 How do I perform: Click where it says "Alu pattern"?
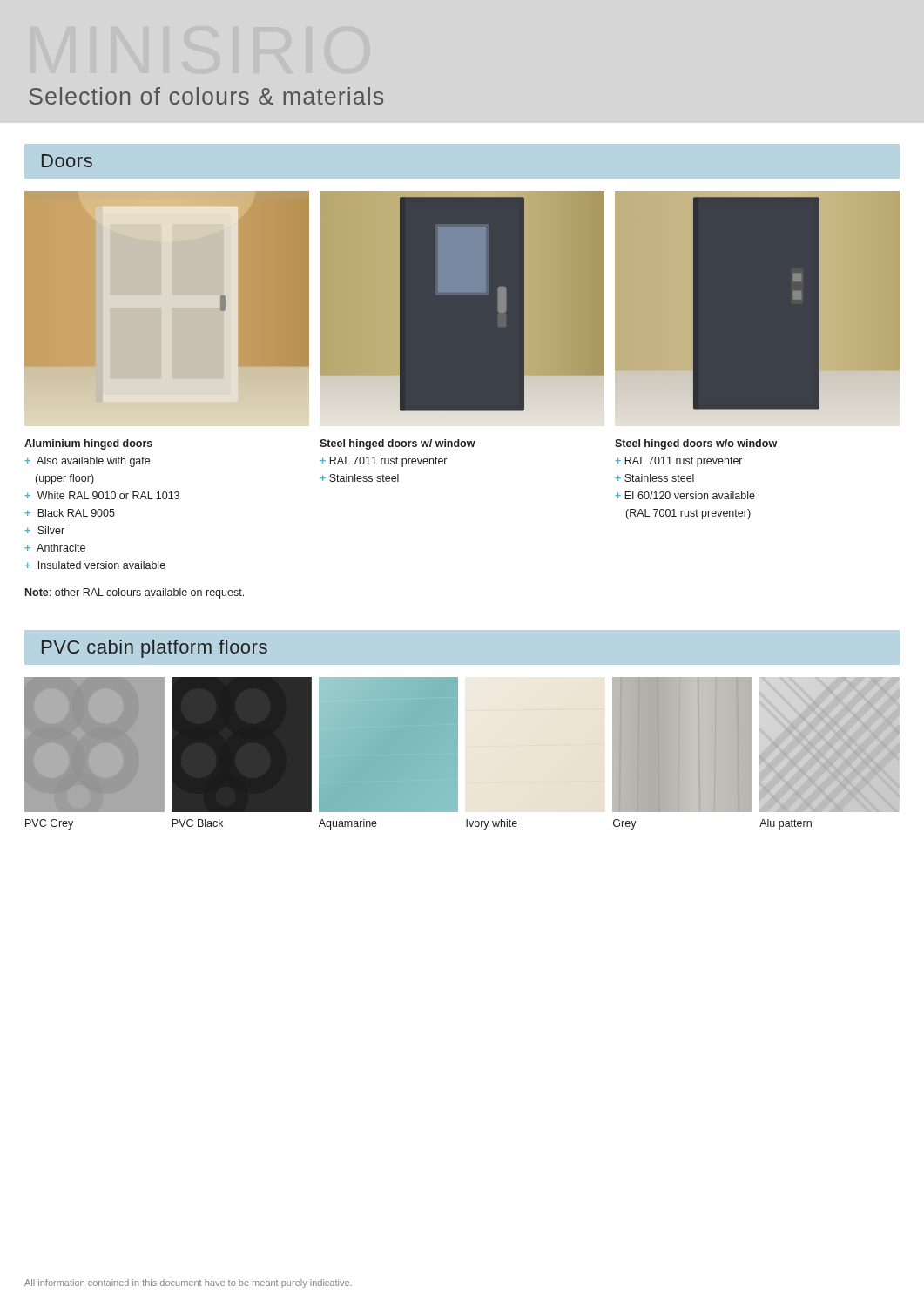pyautogui.click(x=786, y=823)
